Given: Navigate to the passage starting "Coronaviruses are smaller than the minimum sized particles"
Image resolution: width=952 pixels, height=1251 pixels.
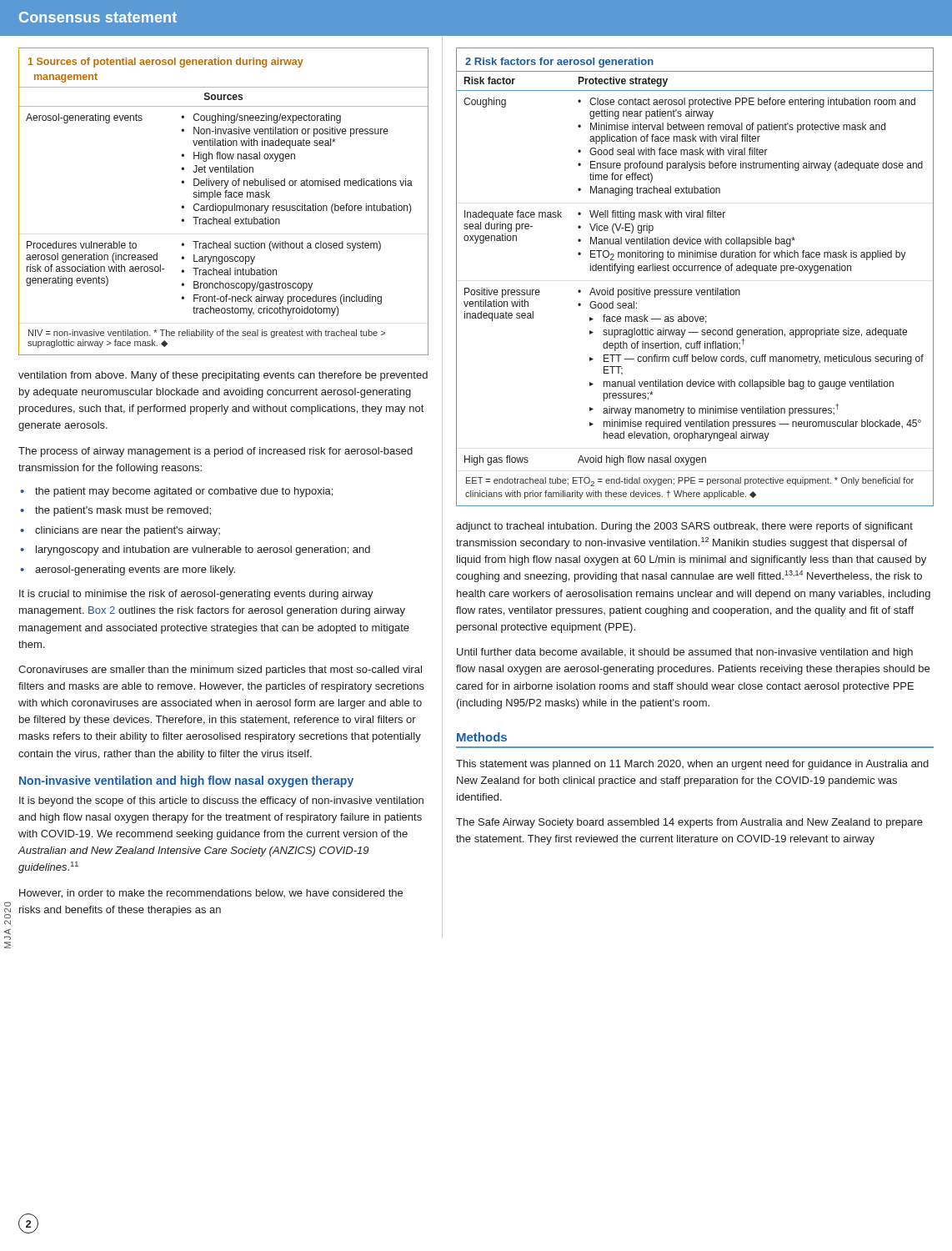Looking at the screenshot, I should (221, 711).
